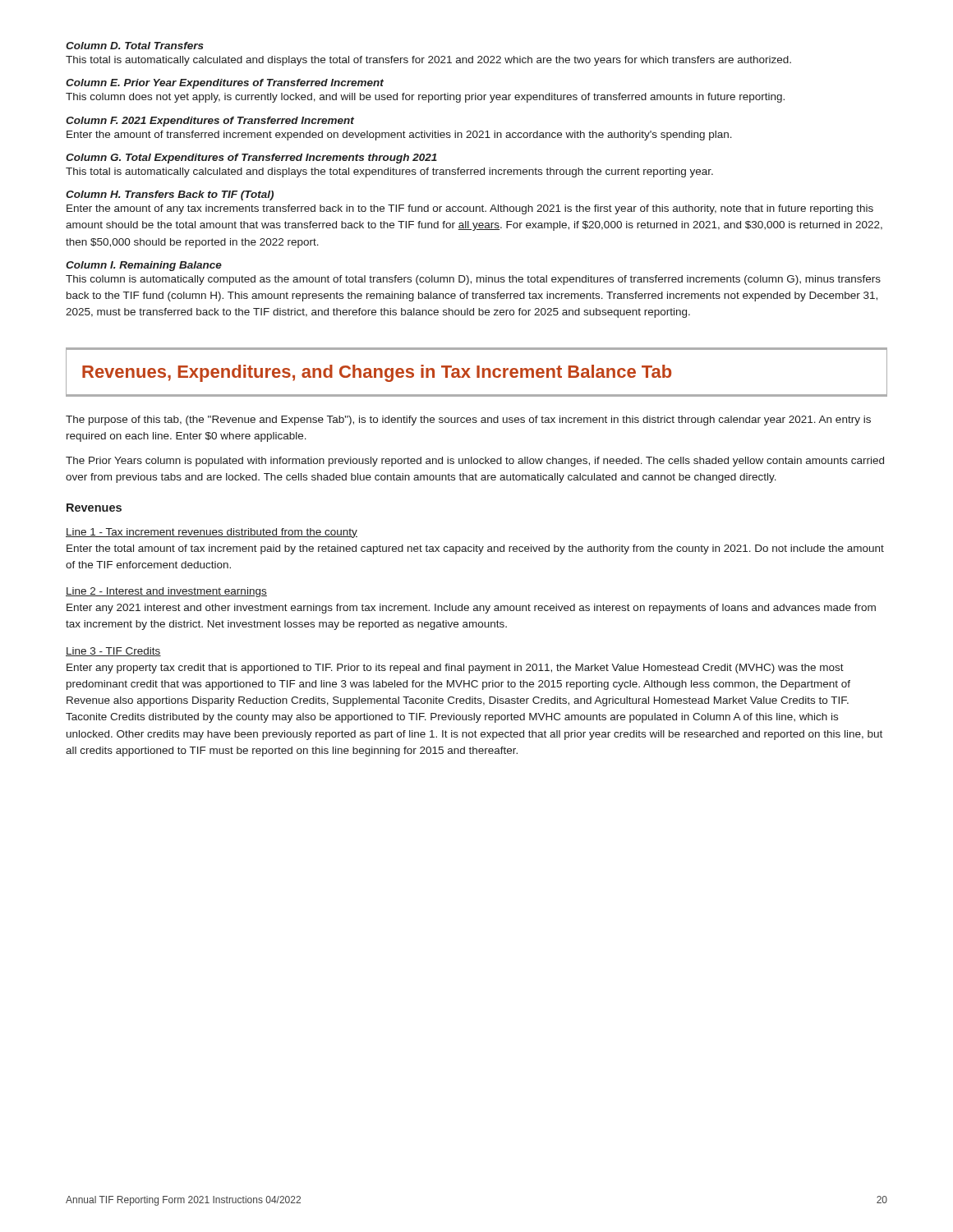
Task: Navigate to the element starting "Column H. Transfers Back to"
Action: [x=170, y=194]
